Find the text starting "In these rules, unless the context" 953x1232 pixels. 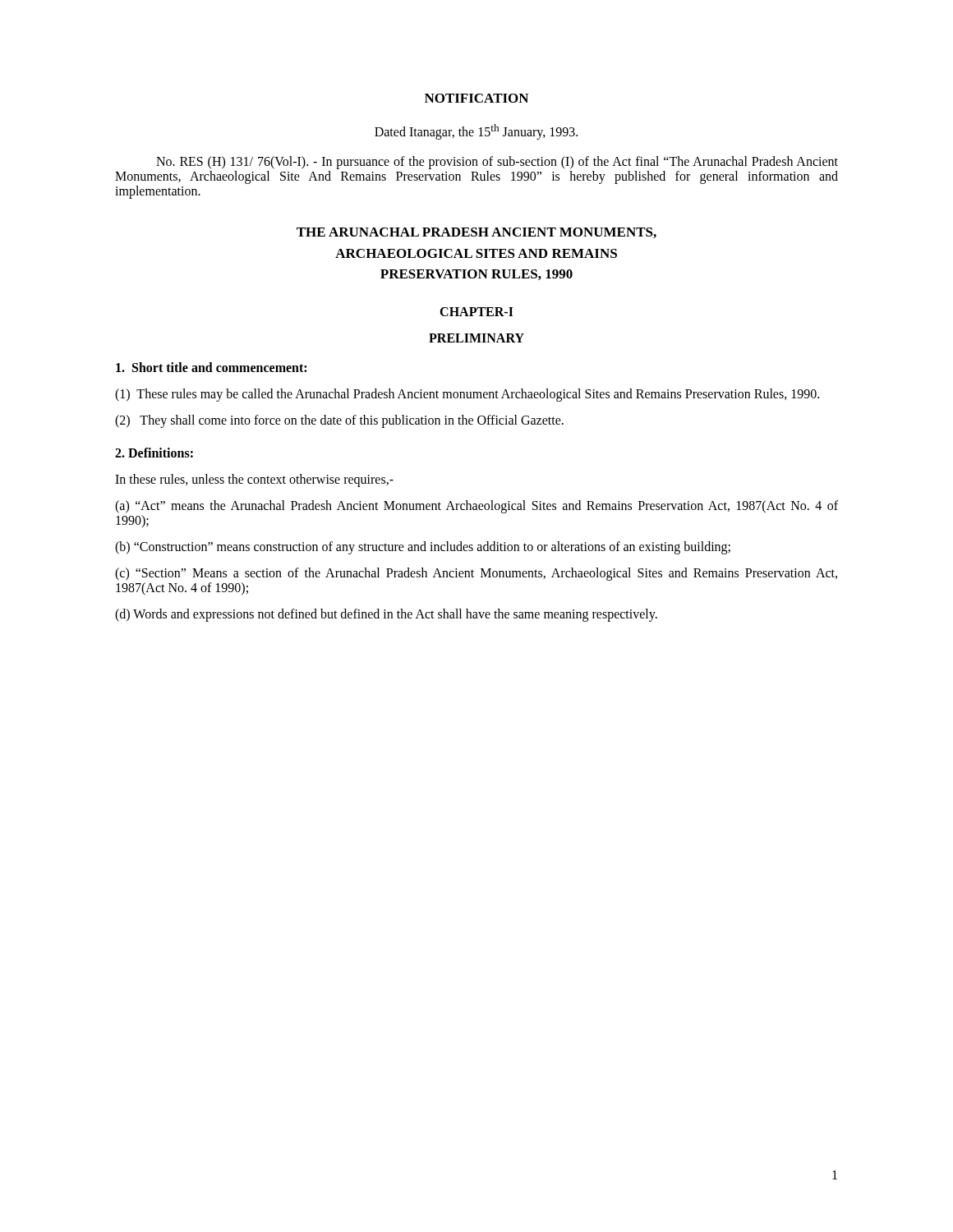coord(254,479)
